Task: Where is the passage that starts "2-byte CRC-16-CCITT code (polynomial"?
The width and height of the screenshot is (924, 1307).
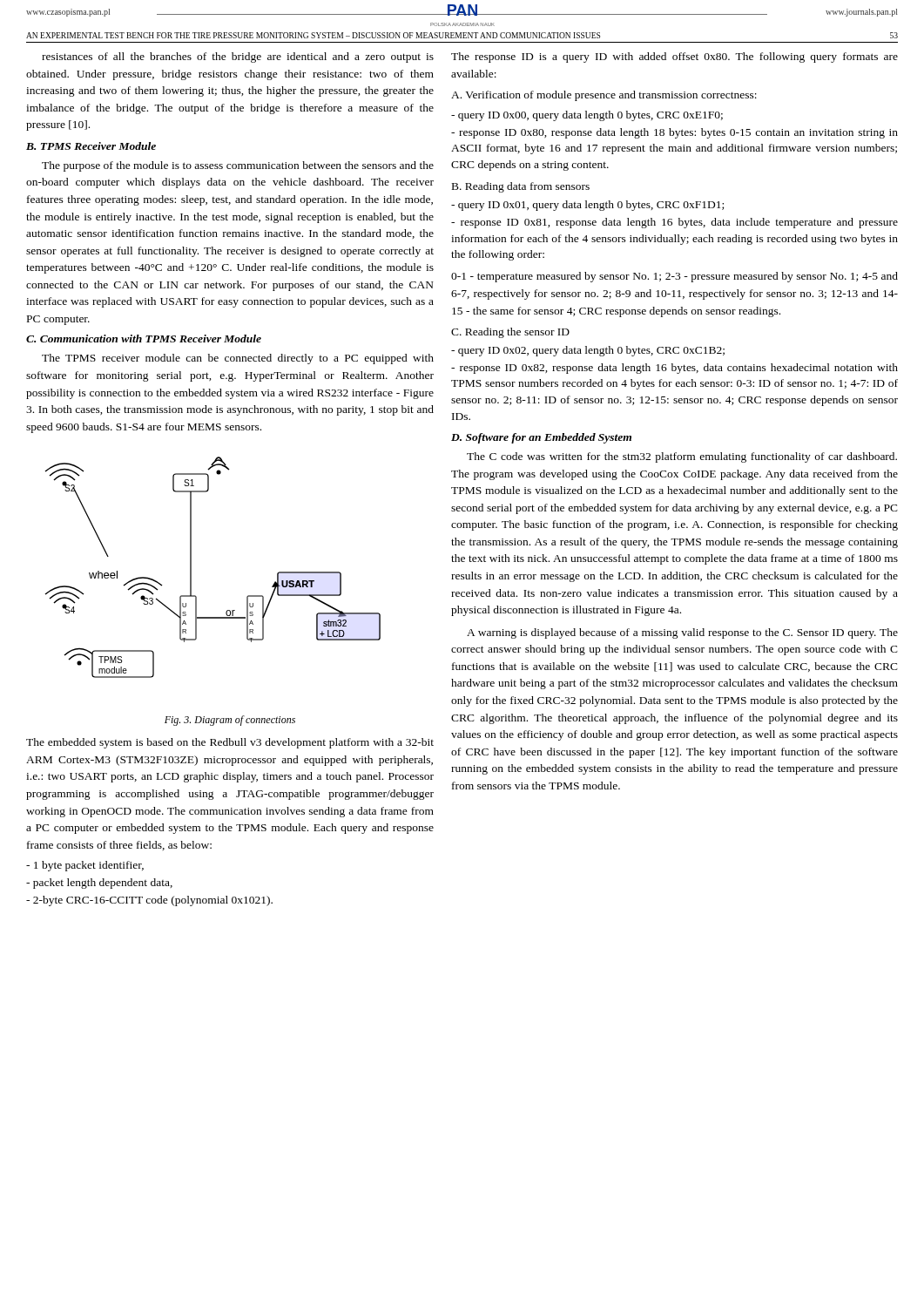Action: pos(150,900)
